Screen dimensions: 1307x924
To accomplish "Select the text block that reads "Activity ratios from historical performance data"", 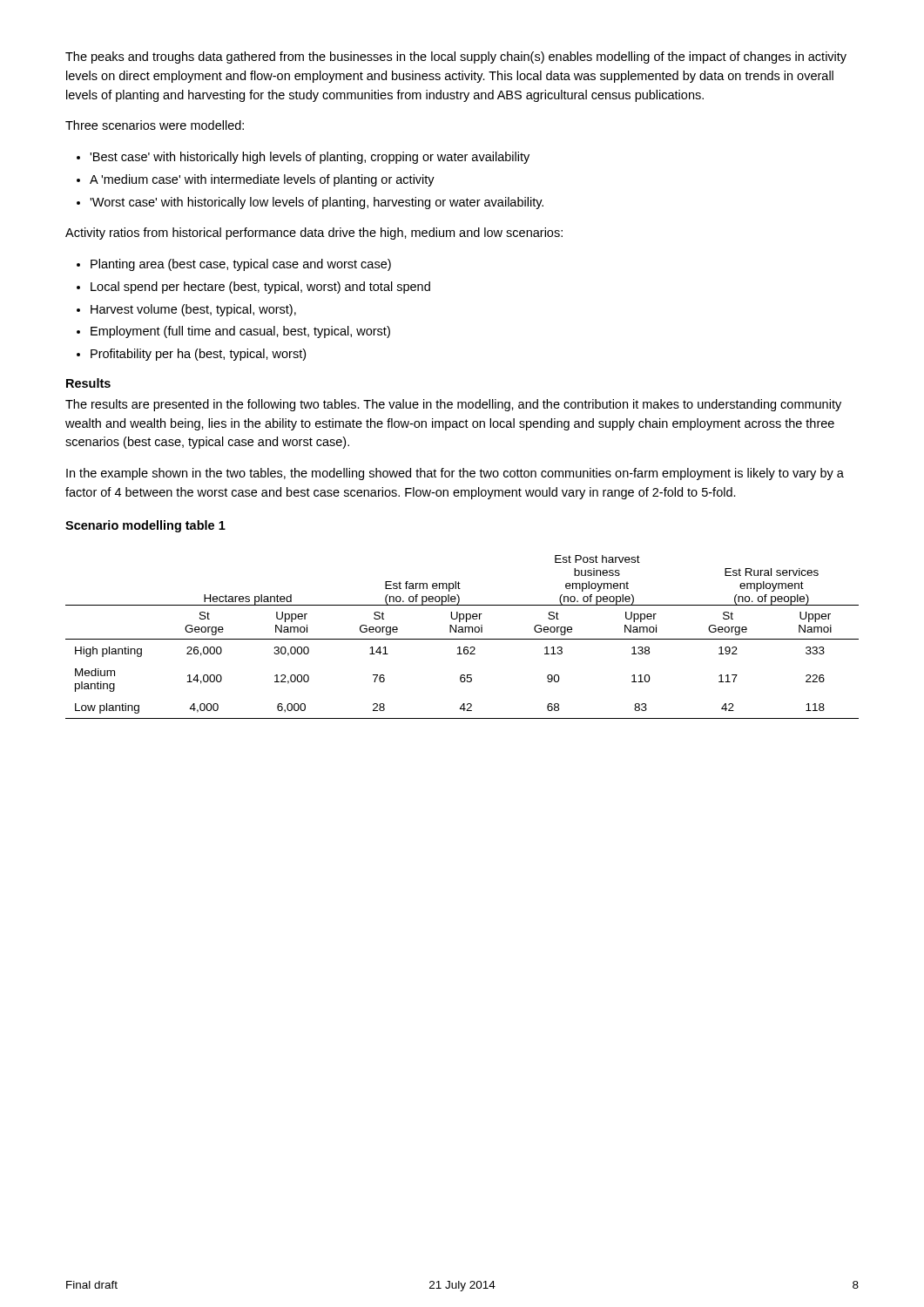I will [x=314, y=233].
